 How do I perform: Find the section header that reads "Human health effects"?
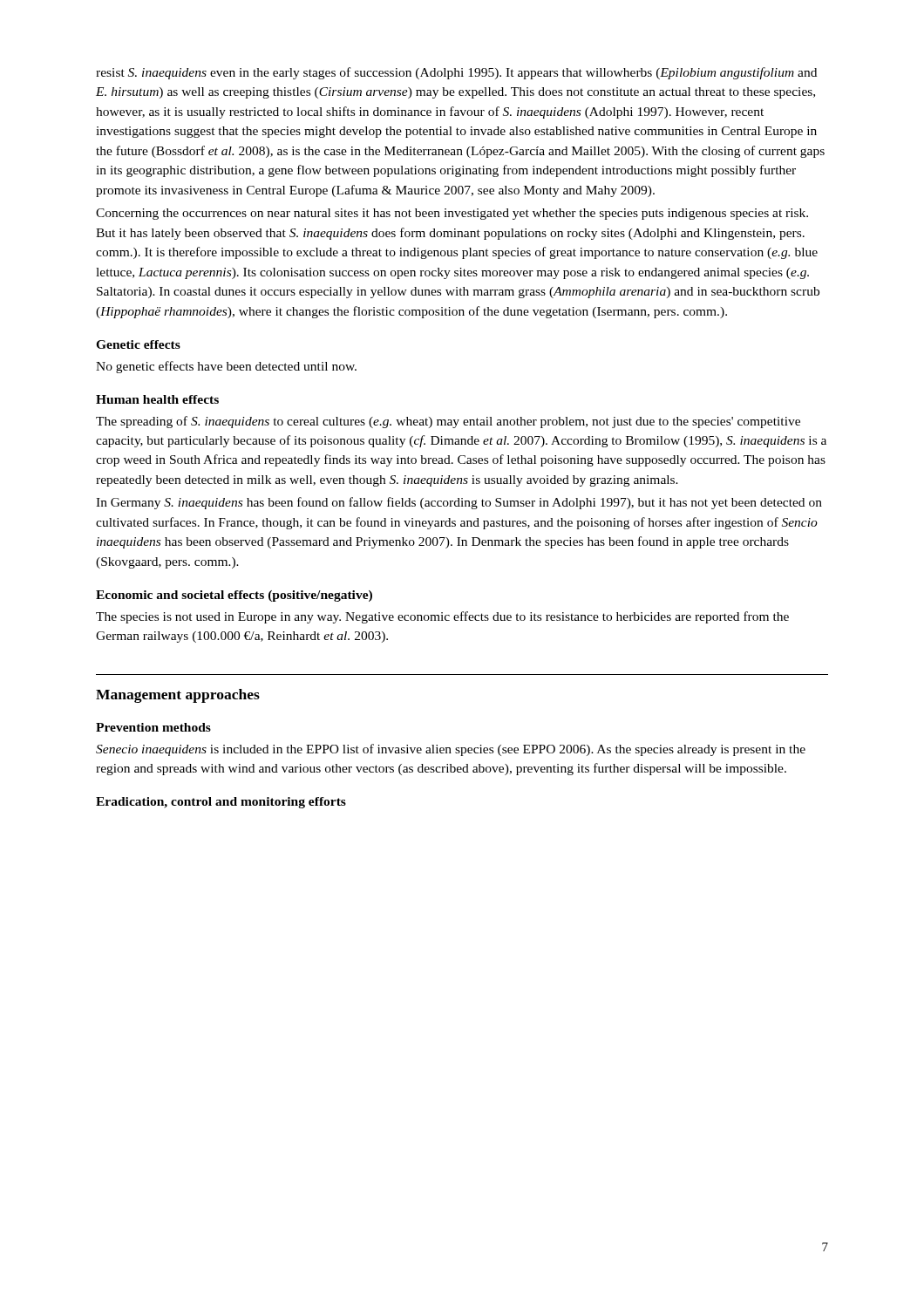(157, 399)
